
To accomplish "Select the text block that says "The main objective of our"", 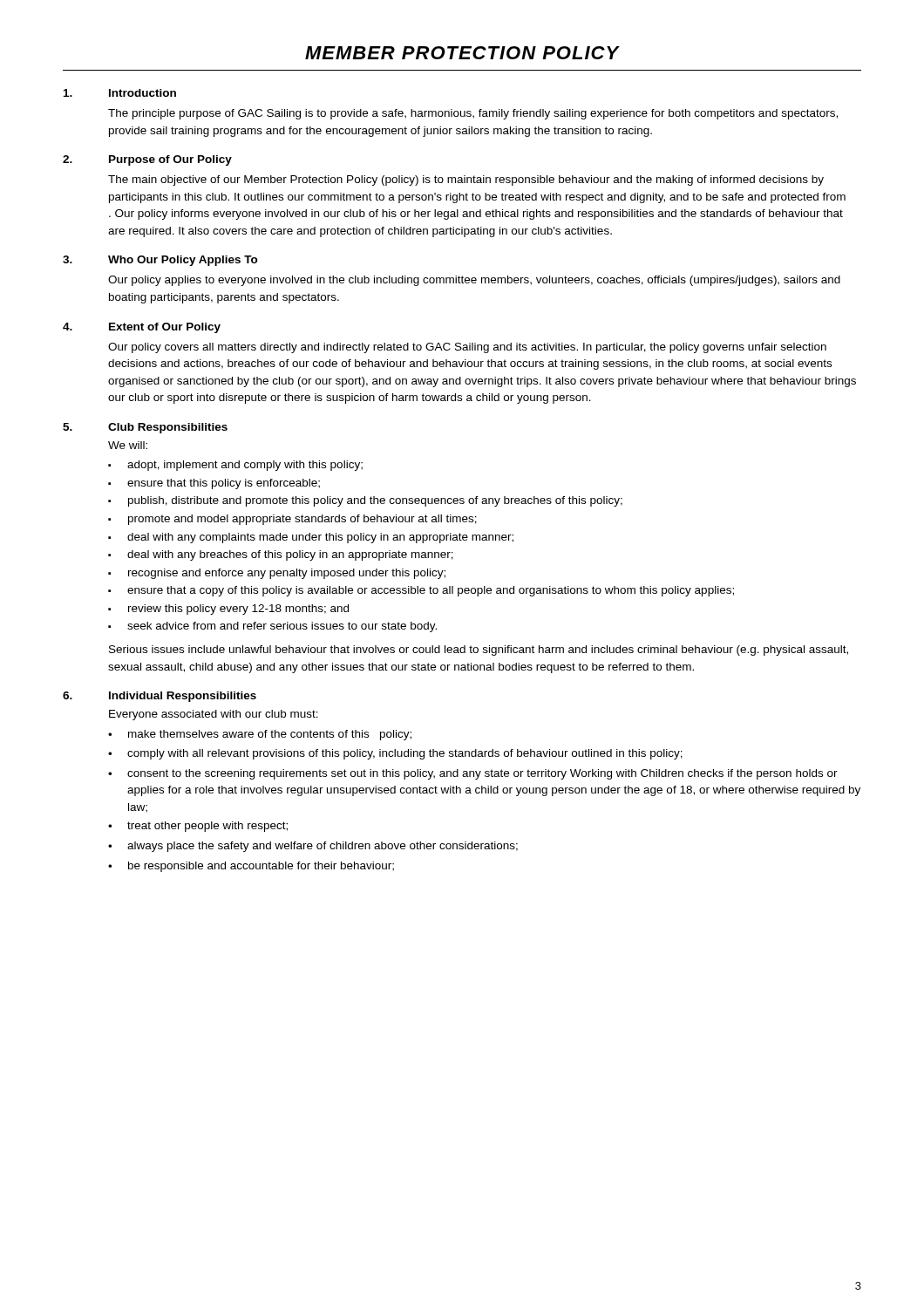I will pyautogui.click(x=462, y=205).
